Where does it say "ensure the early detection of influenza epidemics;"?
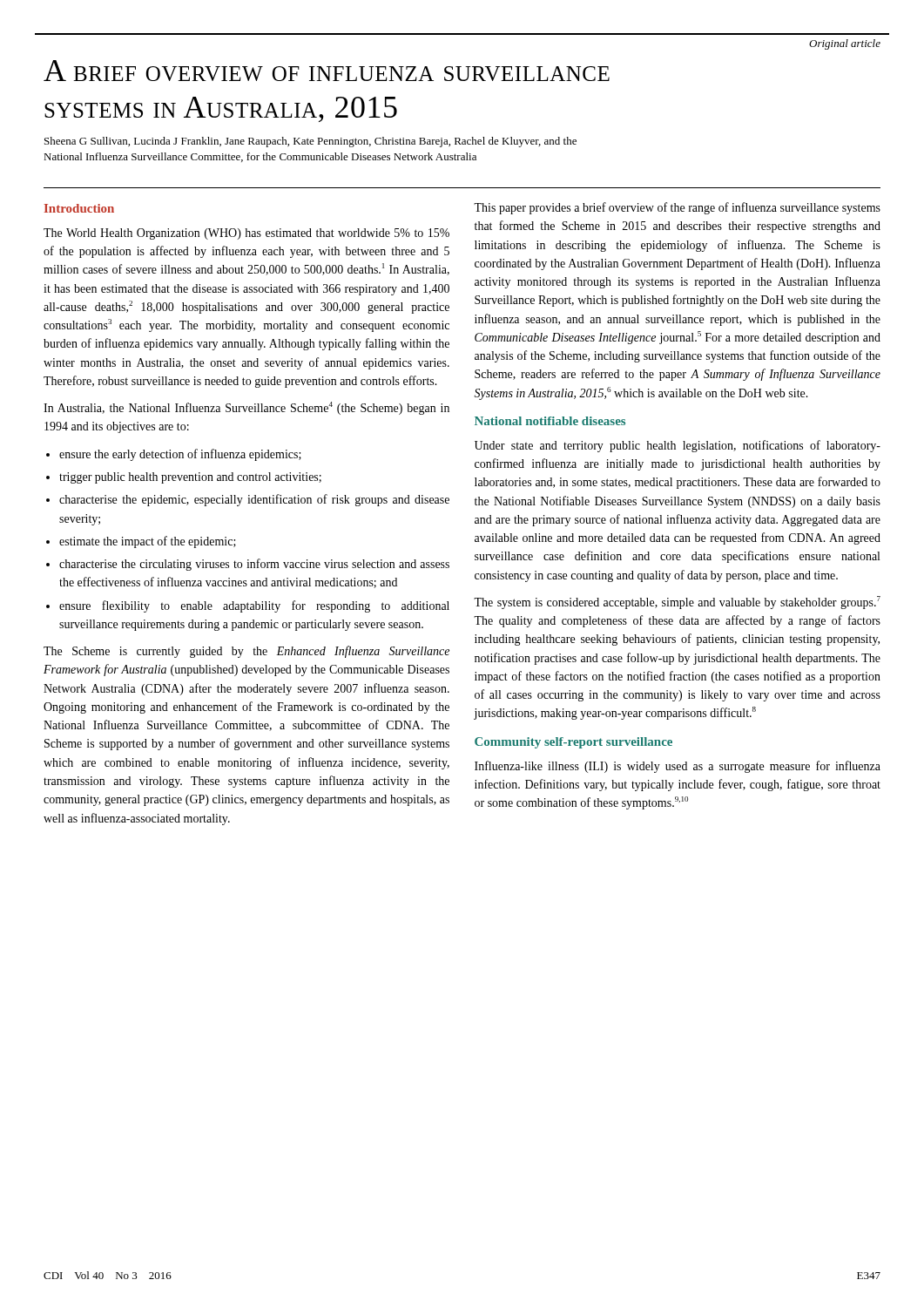924x1307 pixels. pos(247,454)
